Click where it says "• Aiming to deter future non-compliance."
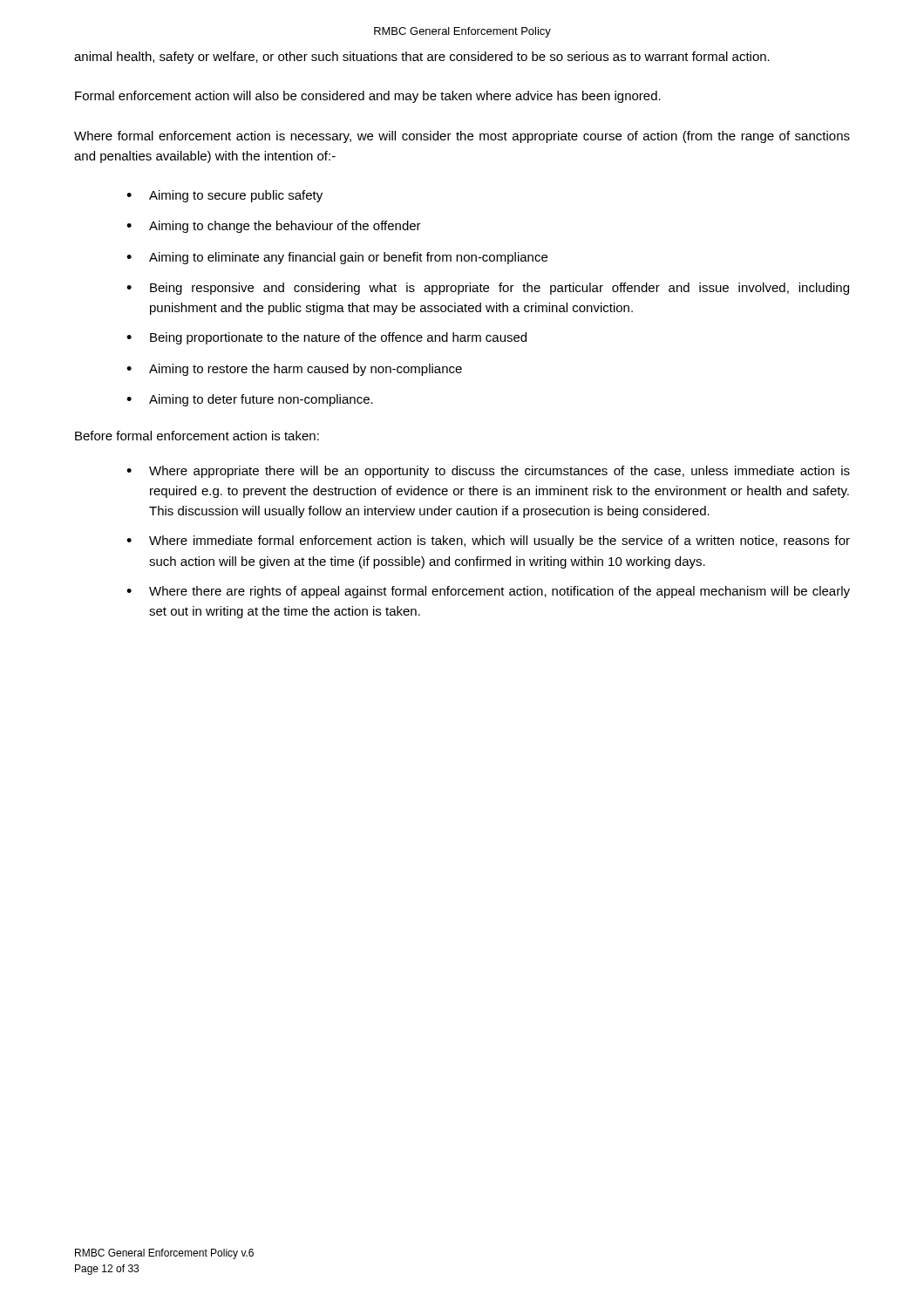This screenshot has width=924, height=1308. tap(250, 400)
